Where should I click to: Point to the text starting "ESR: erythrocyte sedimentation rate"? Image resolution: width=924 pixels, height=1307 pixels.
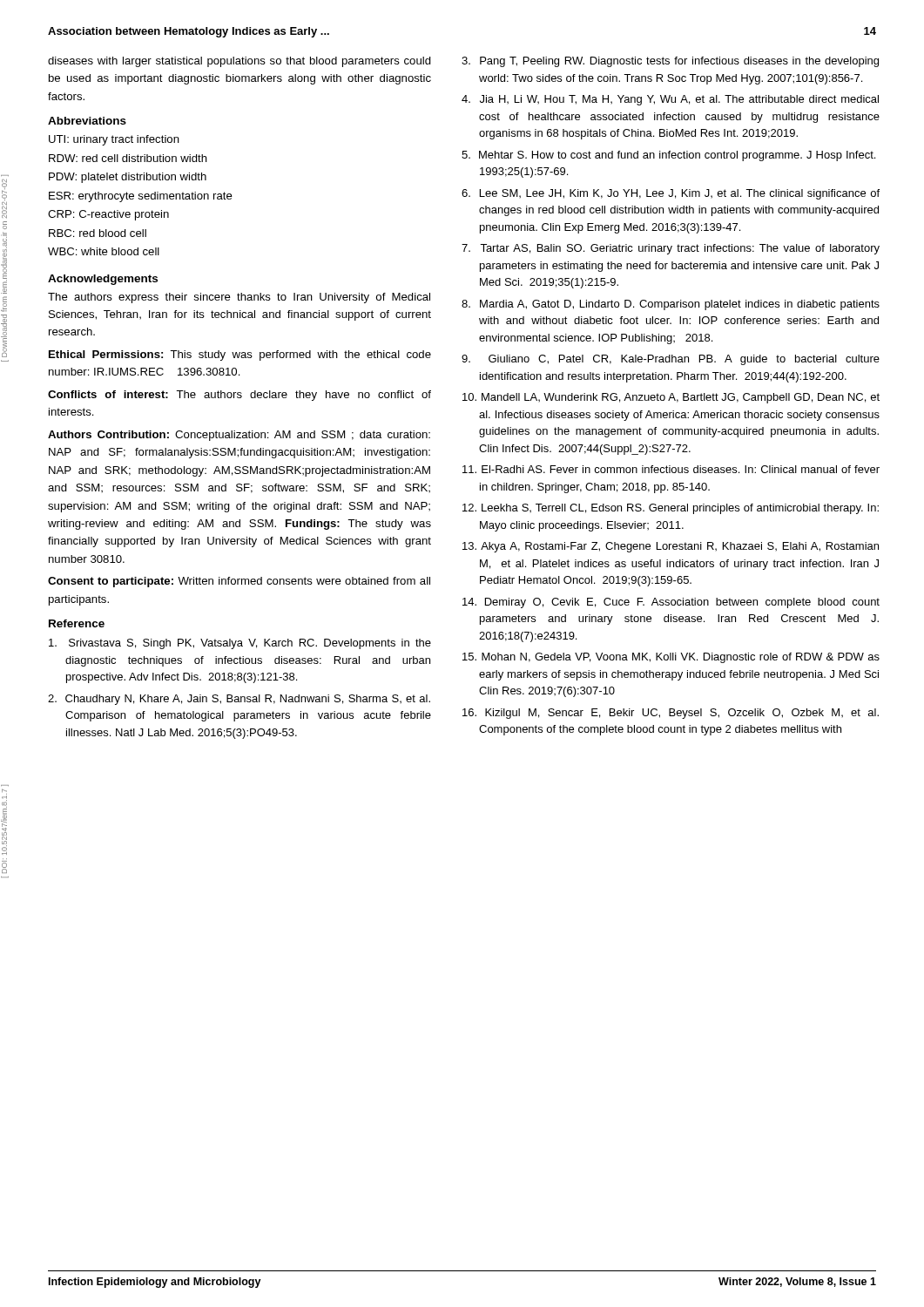pos(140,195)
